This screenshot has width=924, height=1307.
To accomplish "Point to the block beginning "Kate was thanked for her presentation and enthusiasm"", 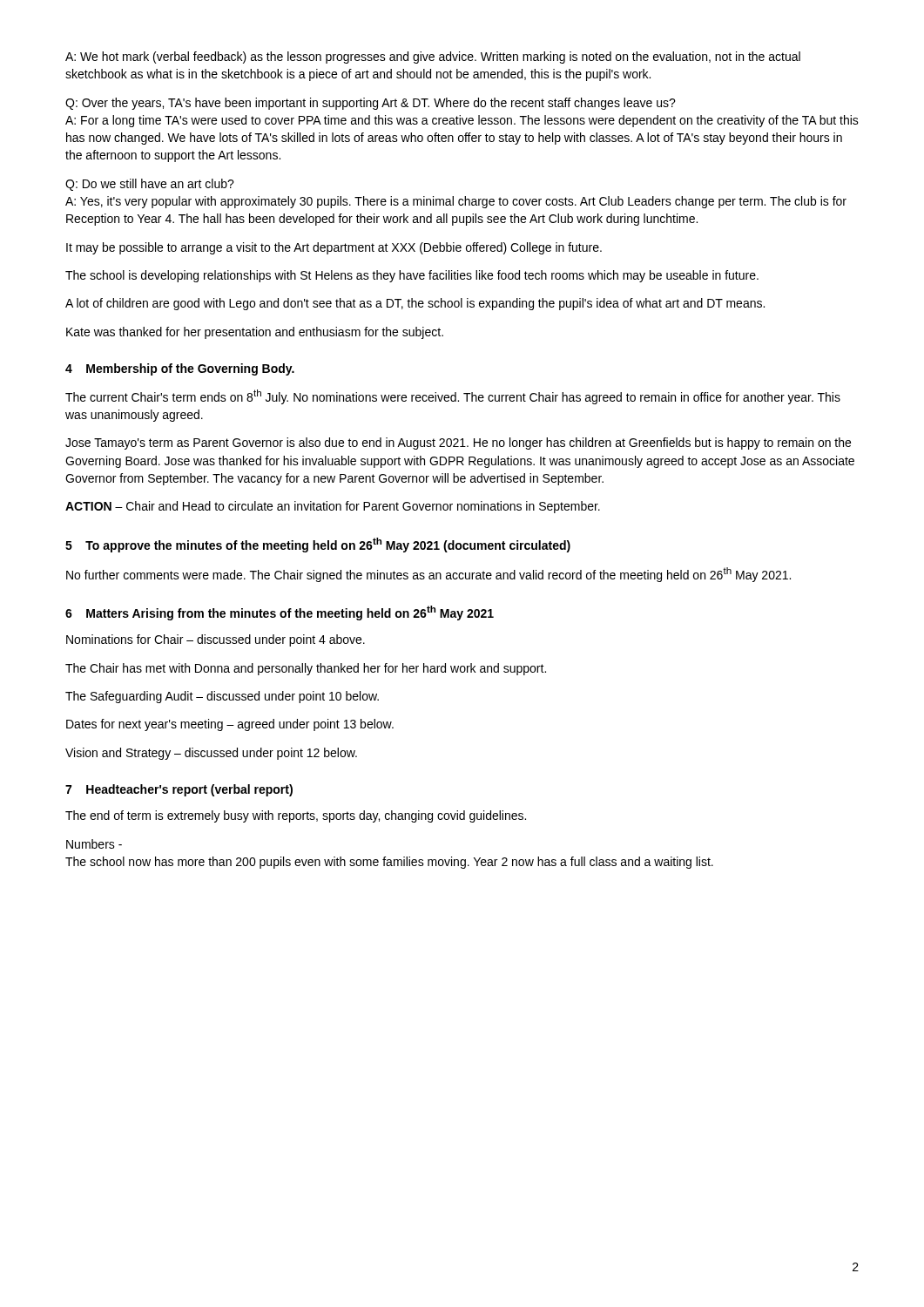I will pos(255,332).
